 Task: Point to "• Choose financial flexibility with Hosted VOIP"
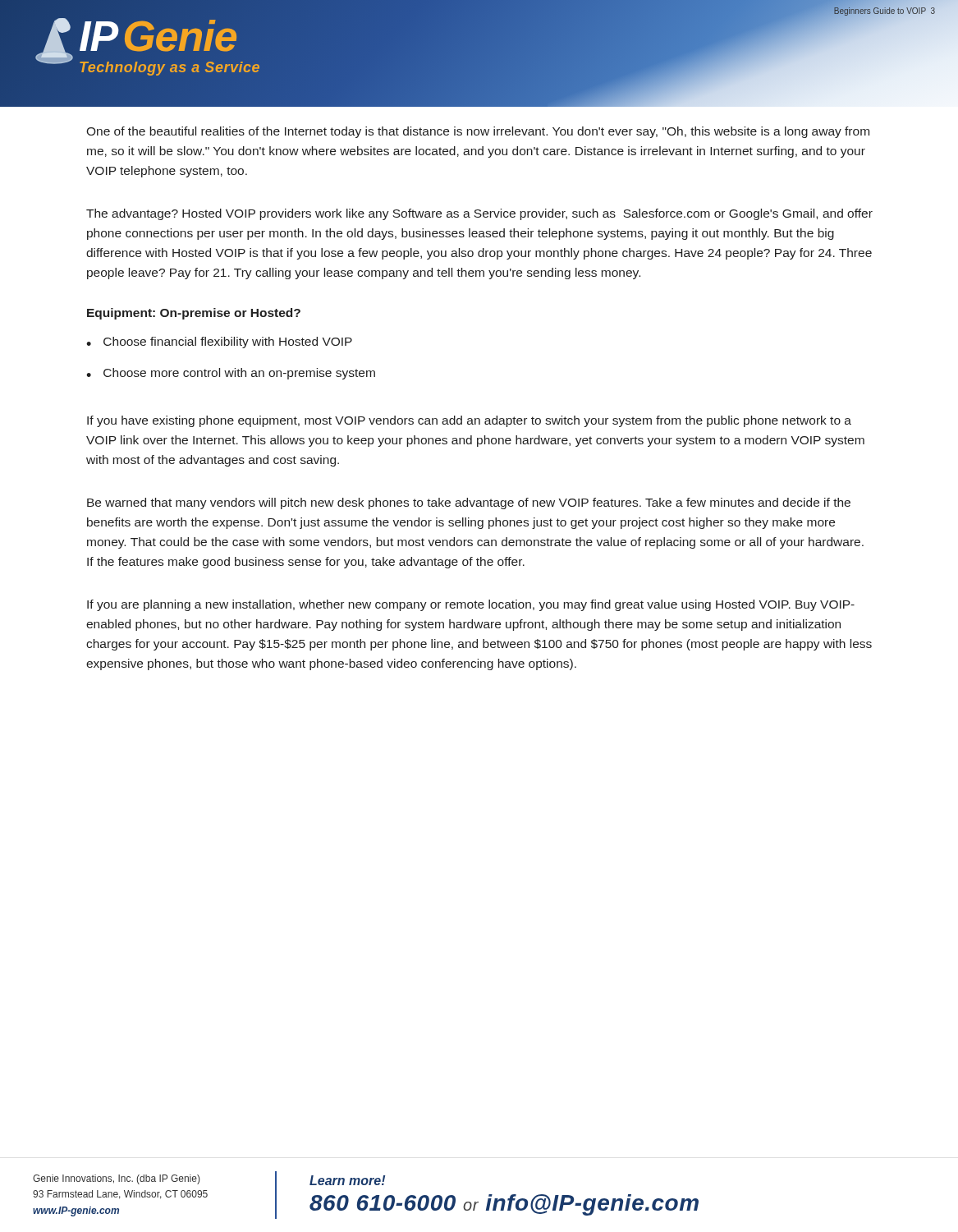(219, 344)
